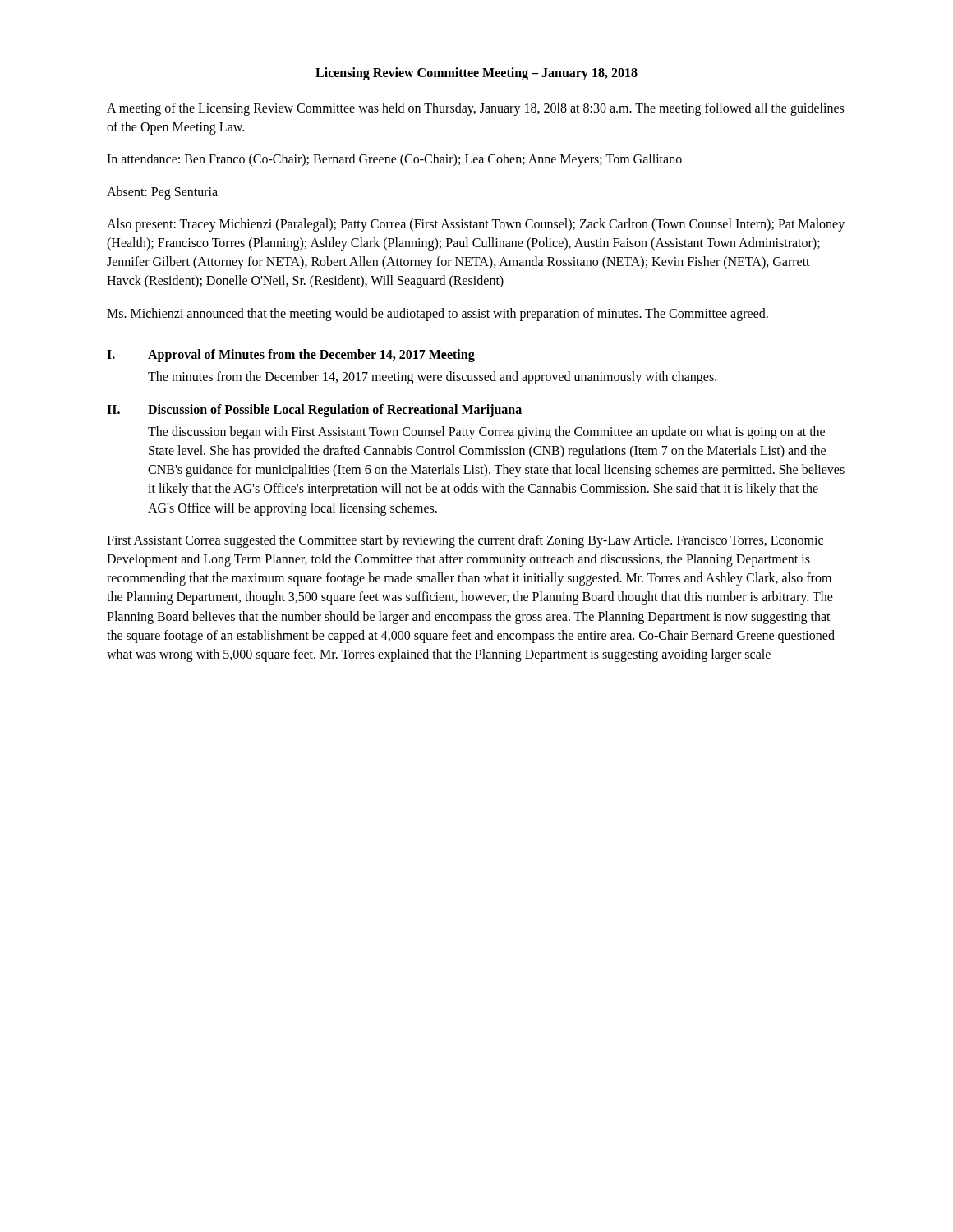The image size is (953, 1232).
Task: Where is the passage that starts "The minutes from the December 14, 2017 meeting"?
Action: tap(497, 376)
